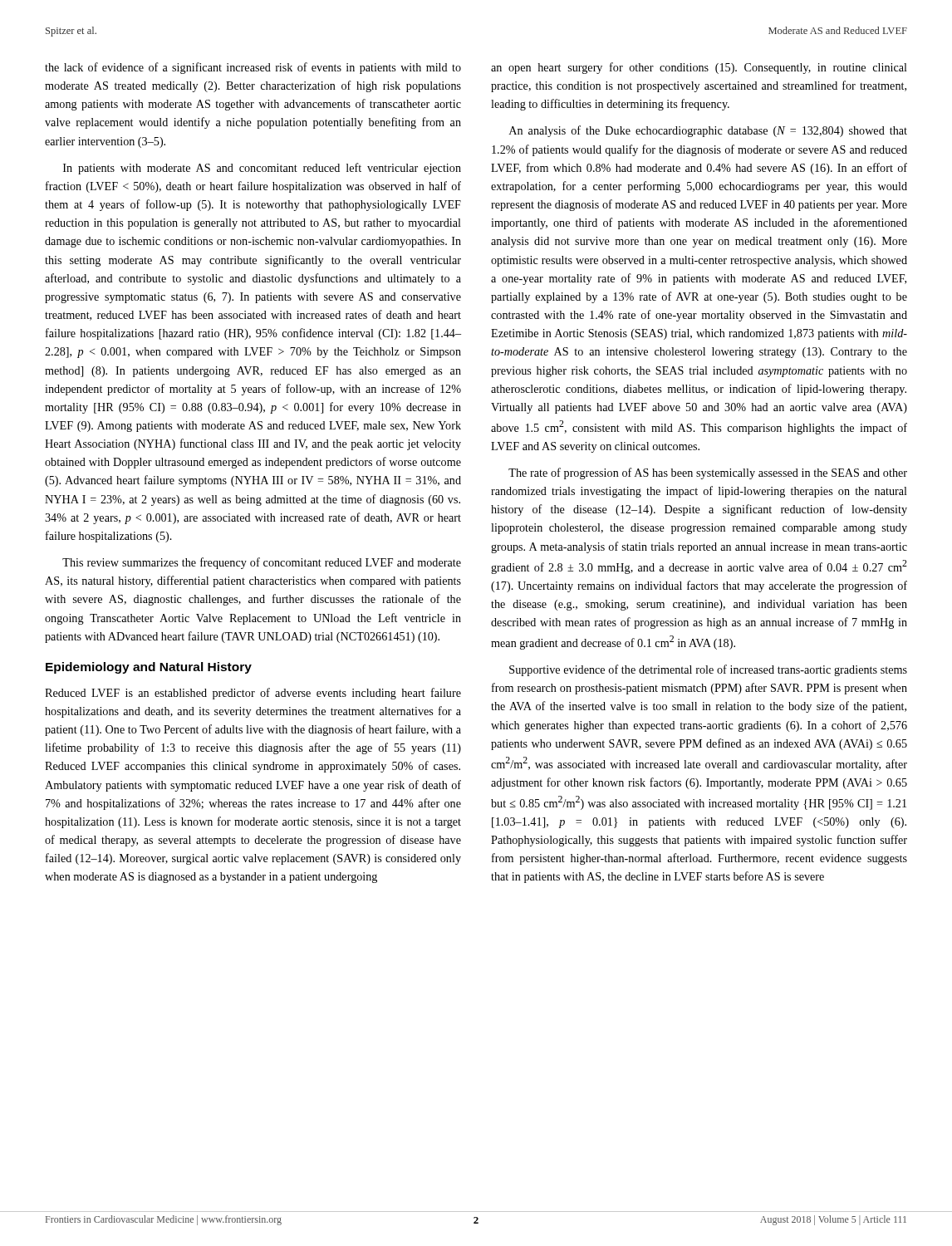Point to the passage starting "an open heart surgery for other"

pyautogui.click(x=699, y=472)
